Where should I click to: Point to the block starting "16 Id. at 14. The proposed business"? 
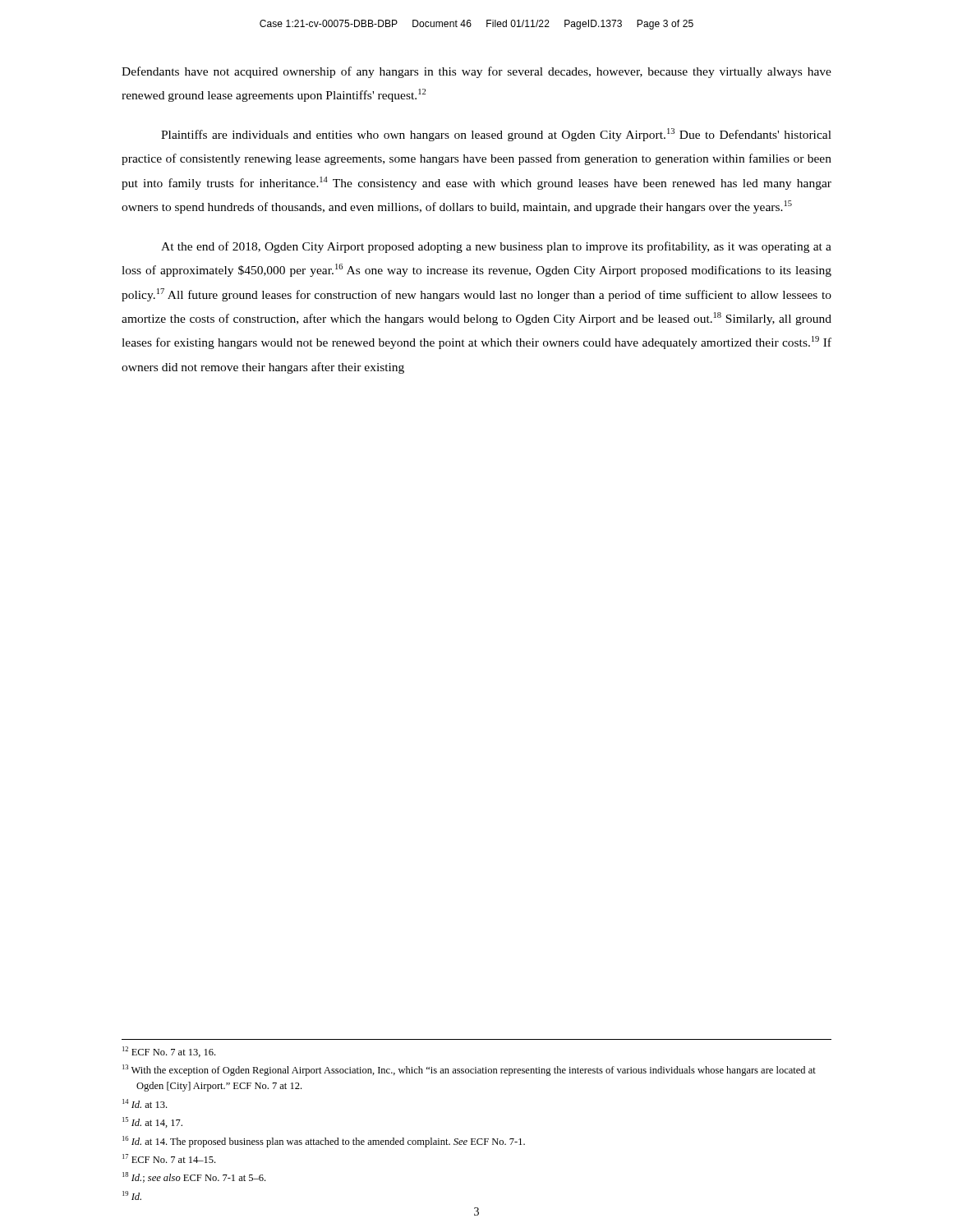(323, 1140)
